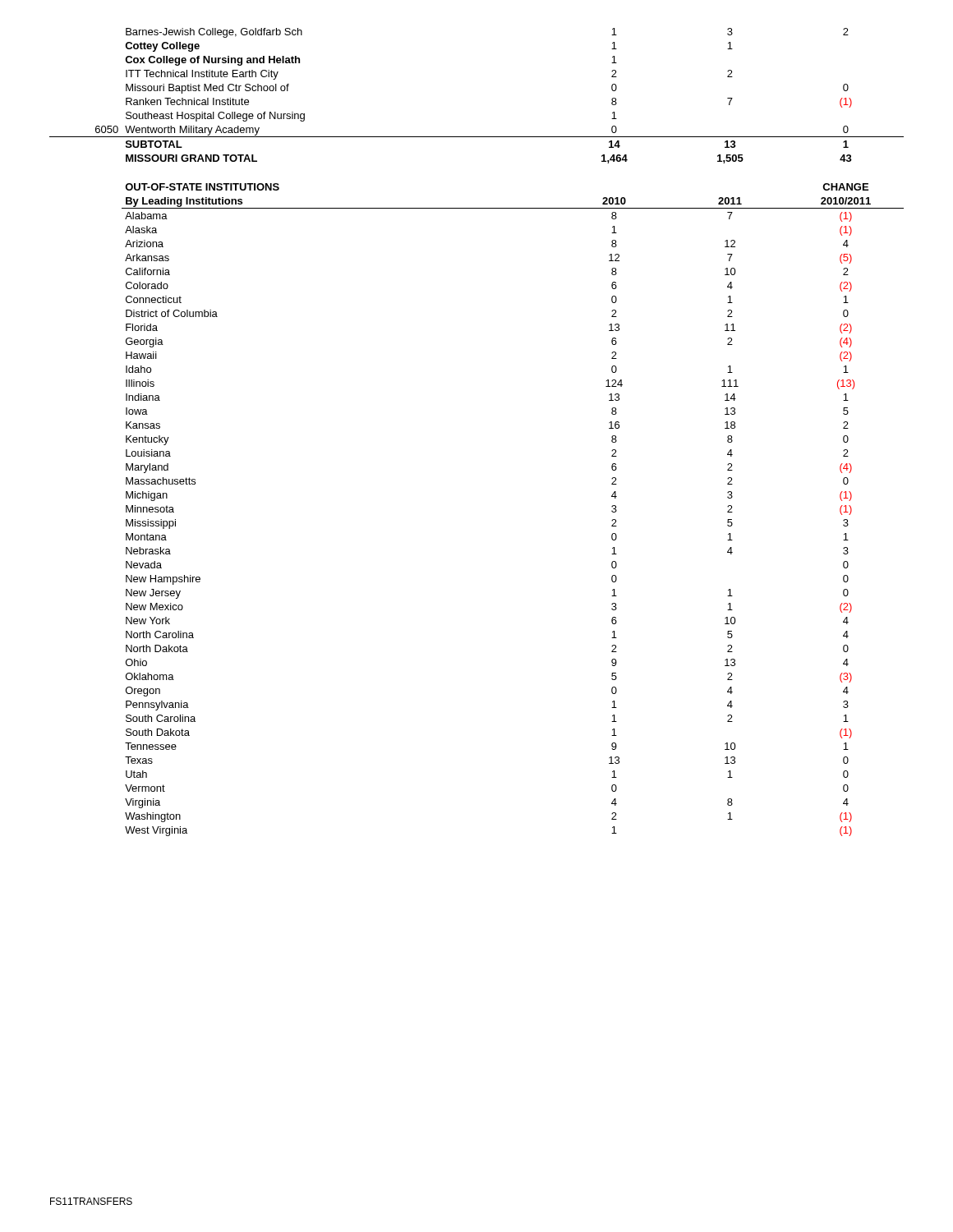
Task: Click on the section header that says "OUT-OF-STATE INSTITUTIONS"
Action: pyautogui.click(x=202, y=187)
